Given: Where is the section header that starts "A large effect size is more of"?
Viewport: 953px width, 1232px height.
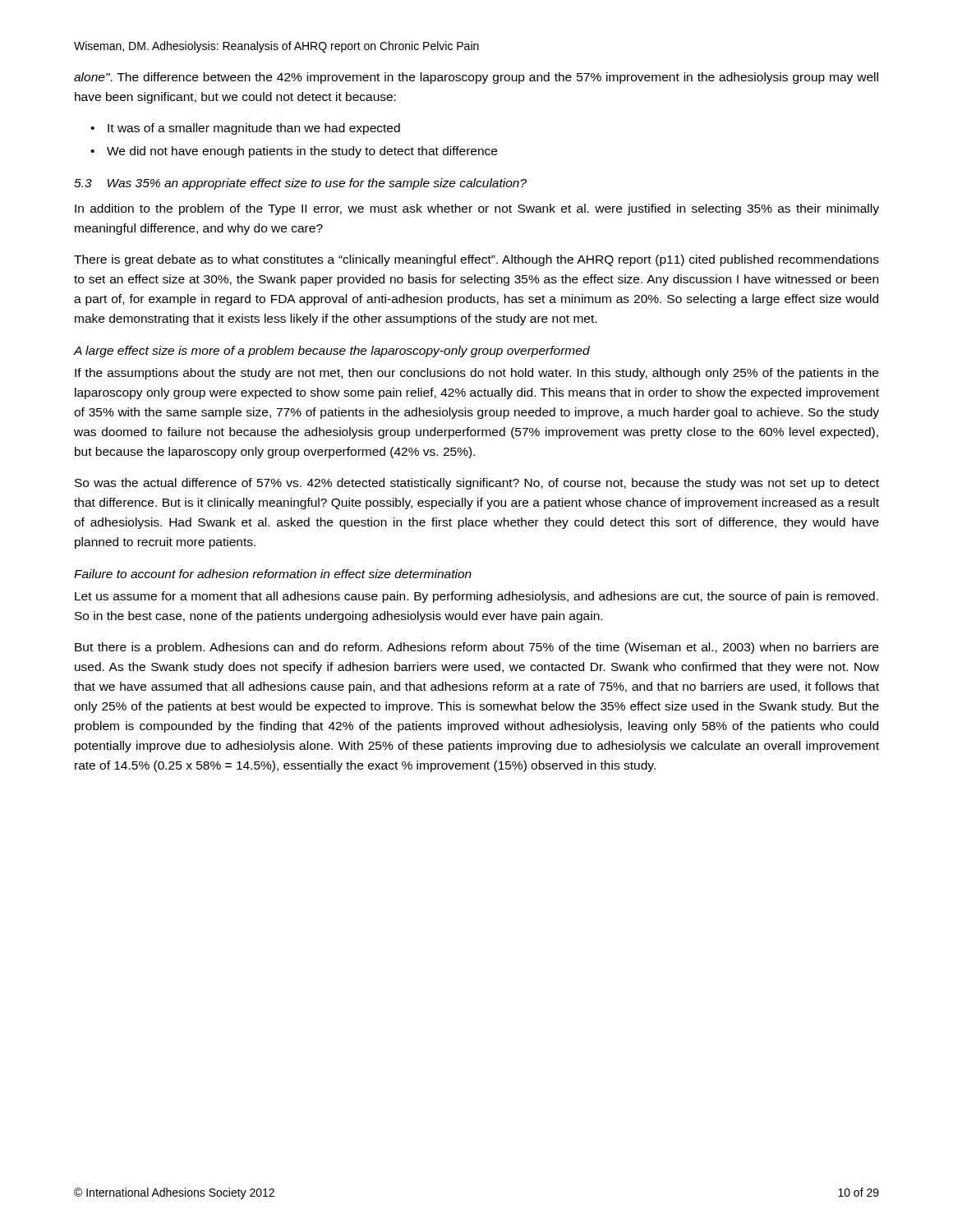Looking at the screenshot, I should tap(332, 350).
